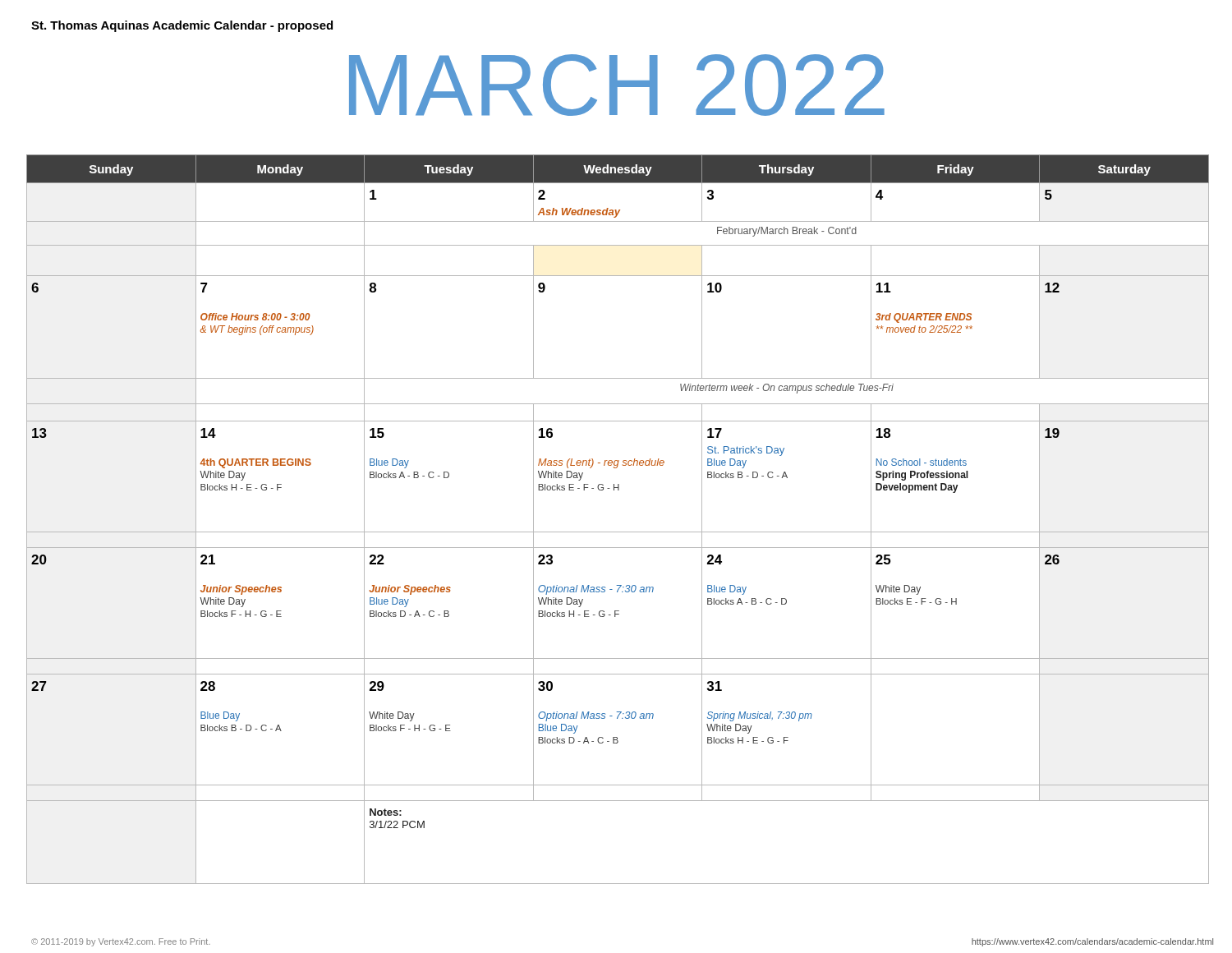Locate a table
The width and height of the screenshot is (1232, 953).
tap(618, 519)
